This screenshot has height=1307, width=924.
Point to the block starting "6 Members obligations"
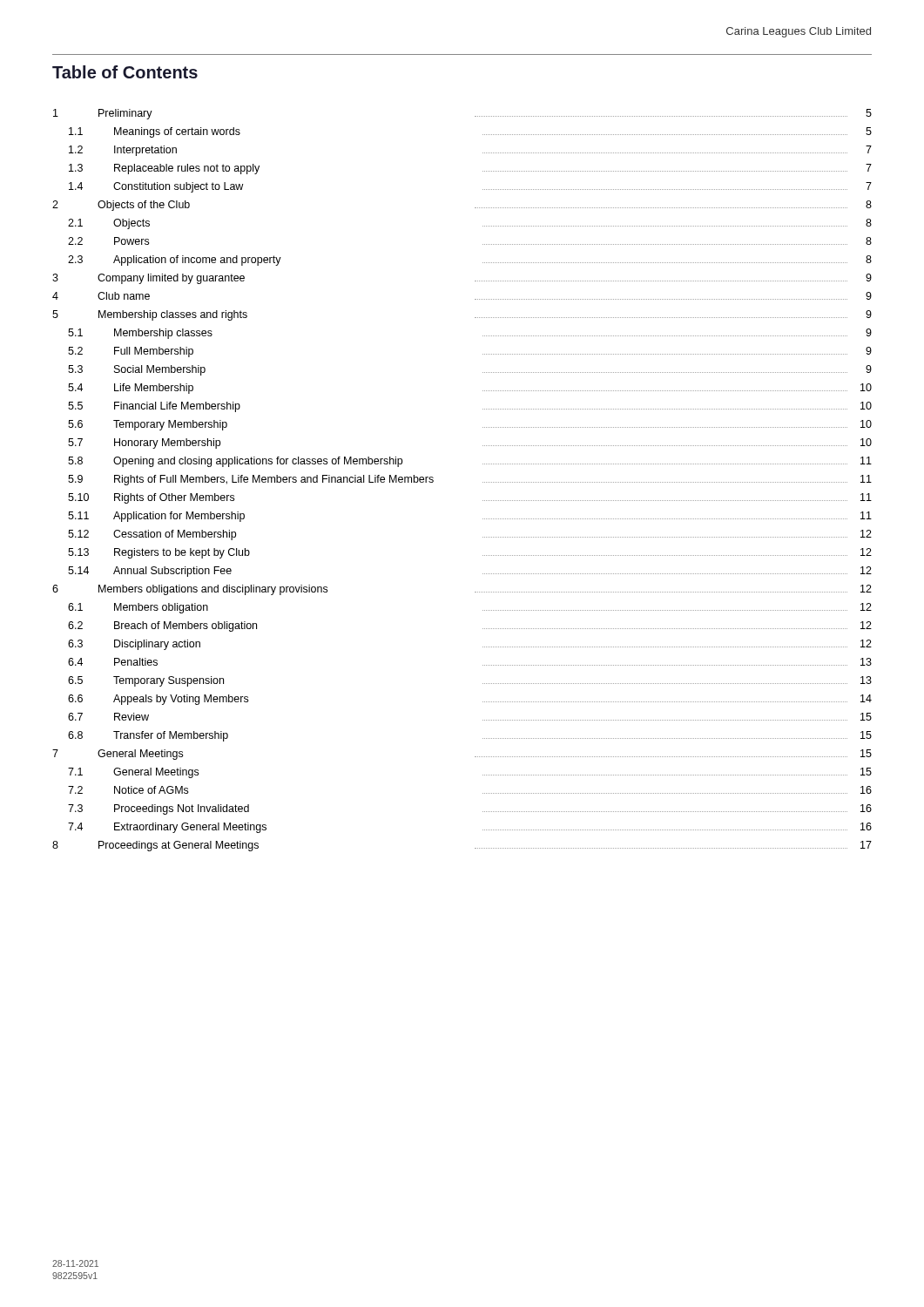[x=215, y=589]
